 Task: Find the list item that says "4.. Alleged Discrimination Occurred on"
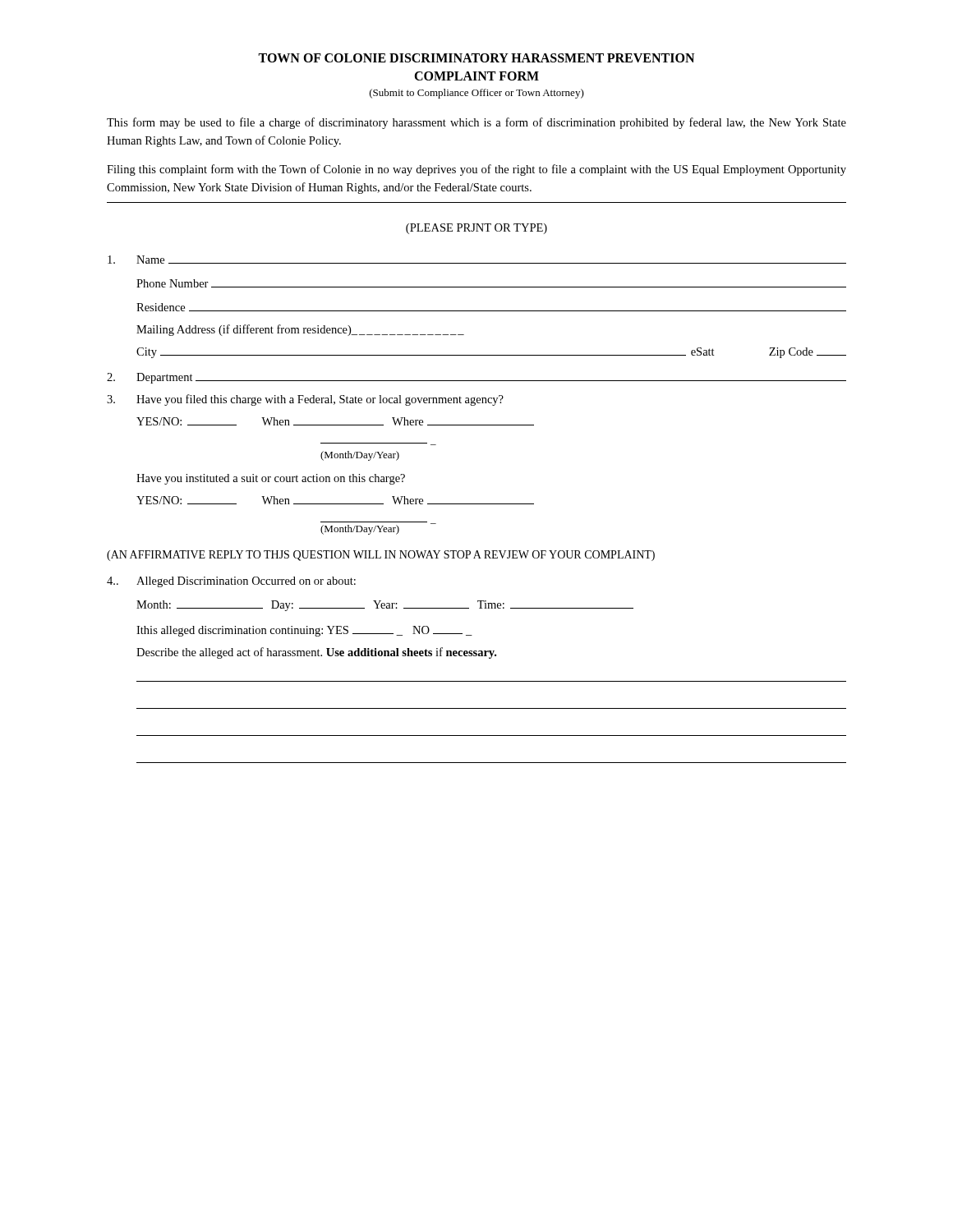coord(476,669)
